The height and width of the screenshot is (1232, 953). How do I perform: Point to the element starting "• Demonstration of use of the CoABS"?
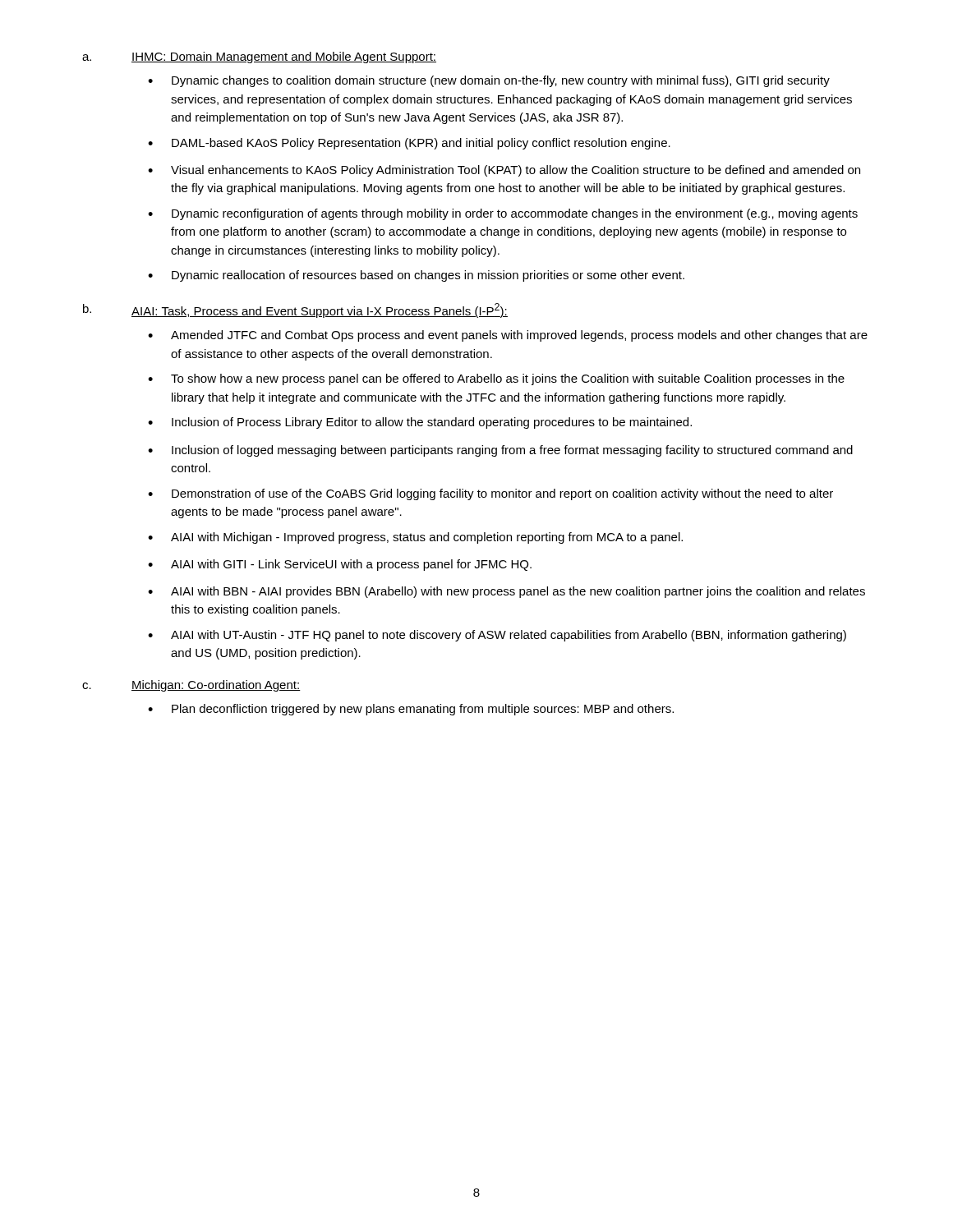509,503
